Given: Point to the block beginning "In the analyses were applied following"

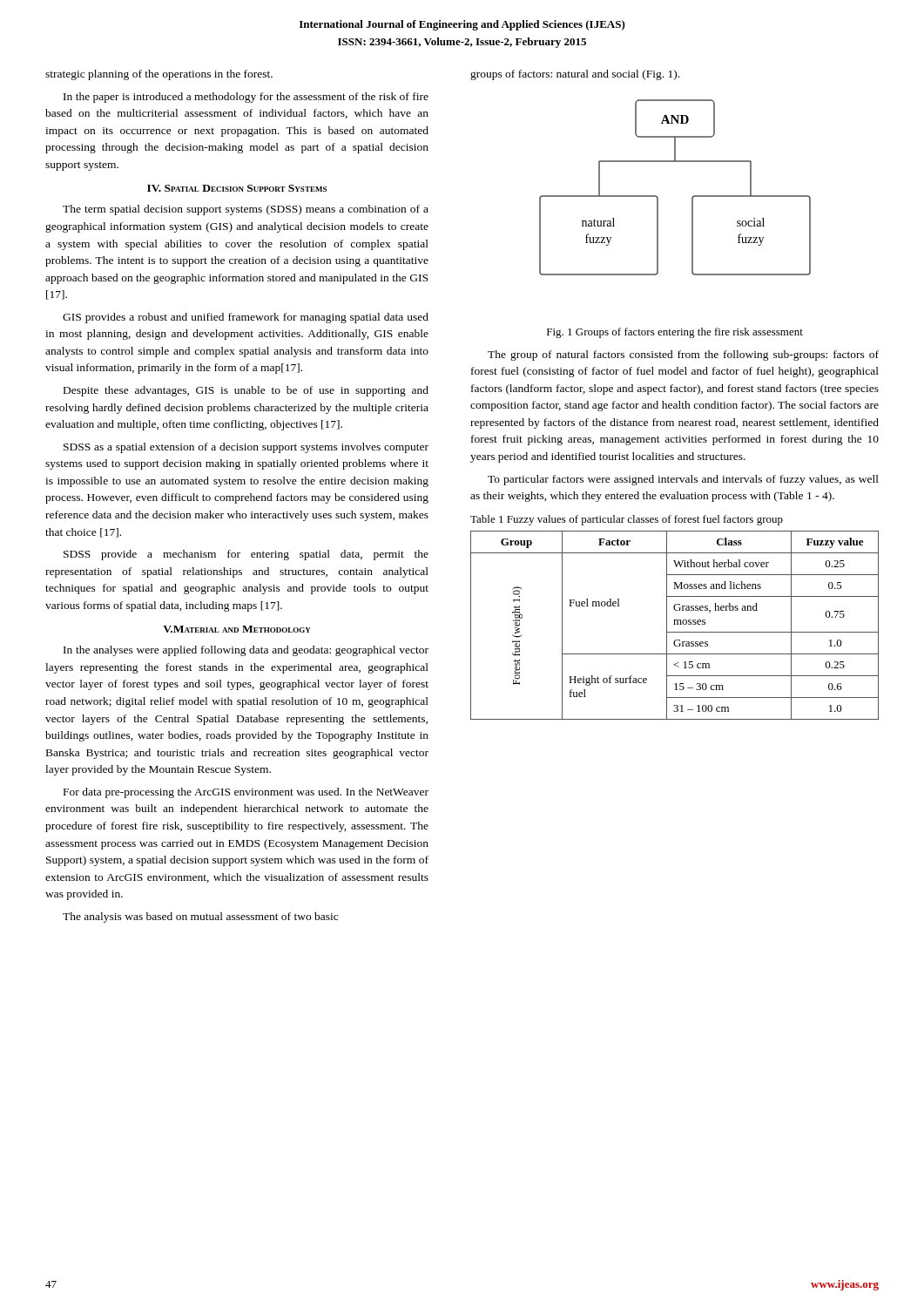Looking at the screenshot, I should pos(237,783).
